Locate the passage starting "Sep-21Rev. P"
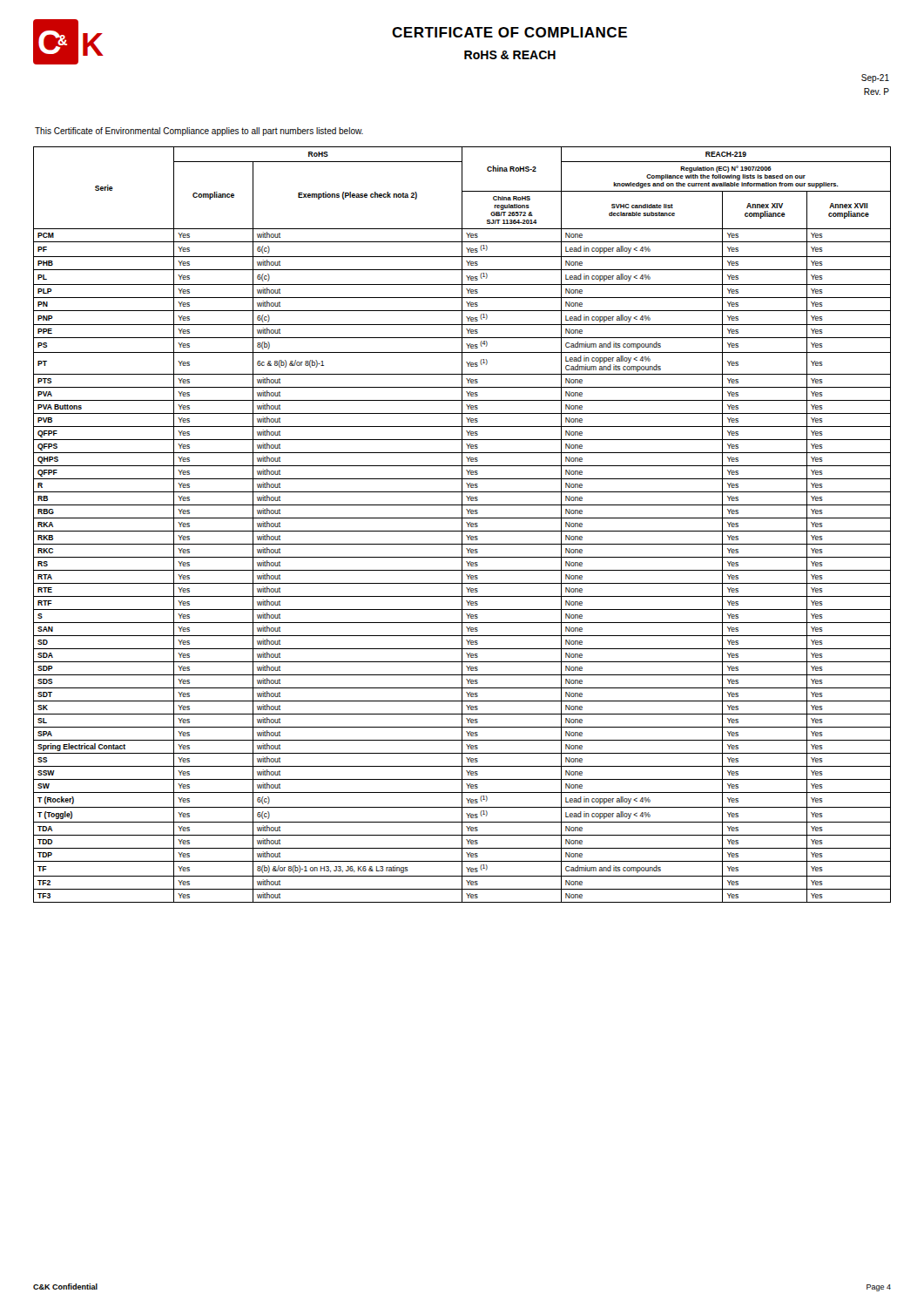This screenshot has width=924, height=1307. [875, 85]
